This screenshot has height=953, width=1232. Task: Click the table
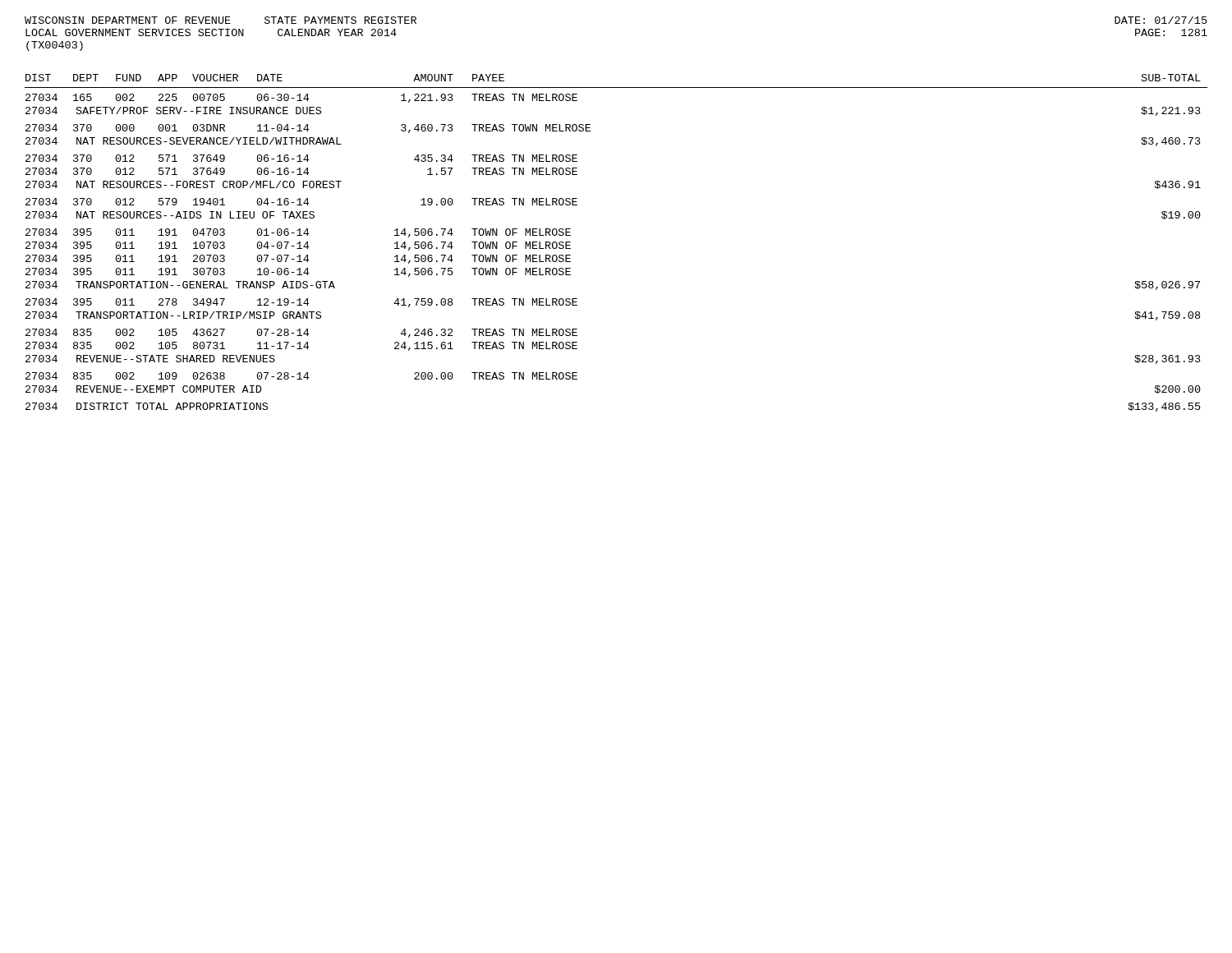pyautogui.click(x=616, y=243)
